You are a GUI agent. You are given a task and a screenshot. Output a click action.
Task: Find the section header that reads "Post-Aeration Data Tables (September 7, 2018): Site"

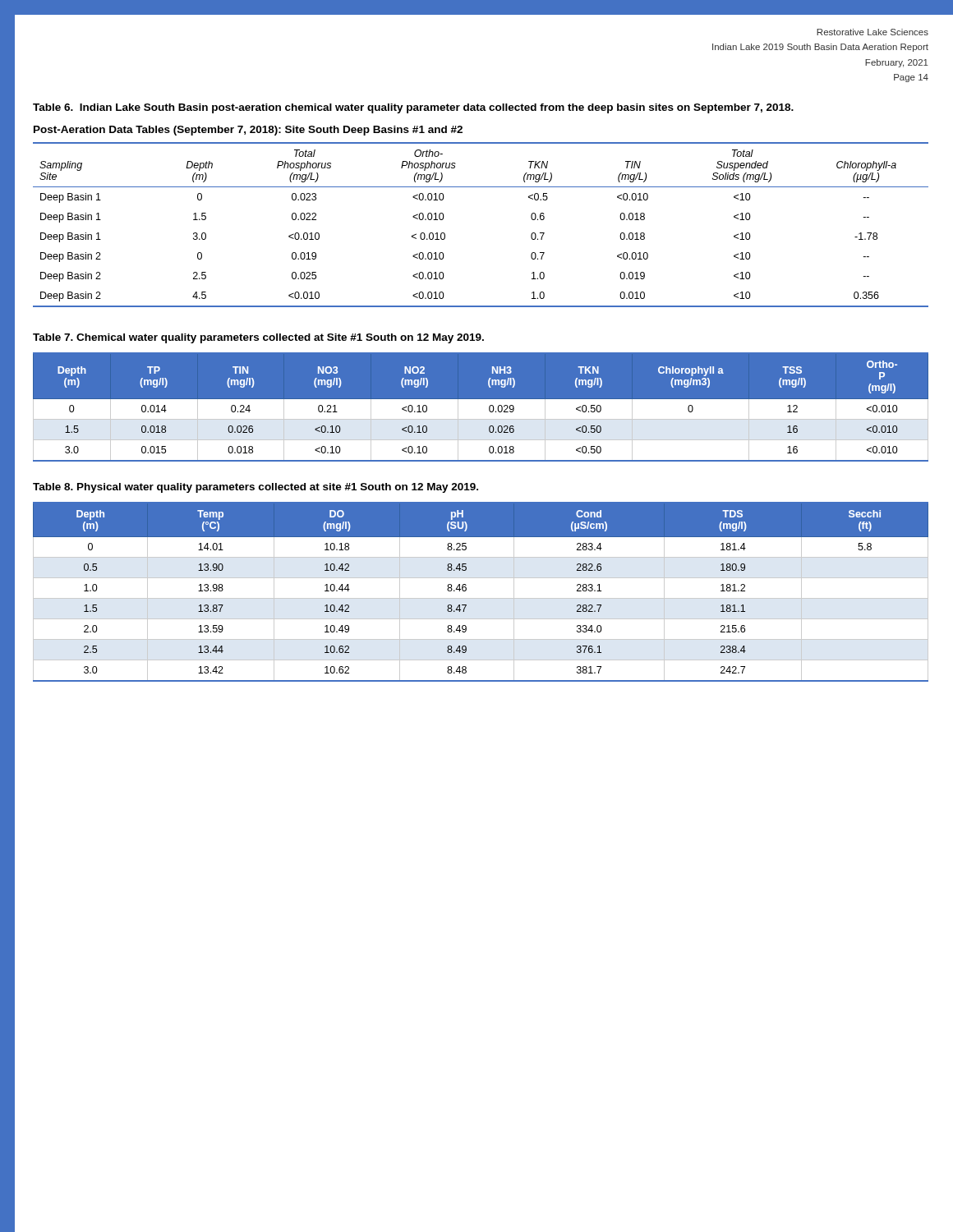click(248, 130)
